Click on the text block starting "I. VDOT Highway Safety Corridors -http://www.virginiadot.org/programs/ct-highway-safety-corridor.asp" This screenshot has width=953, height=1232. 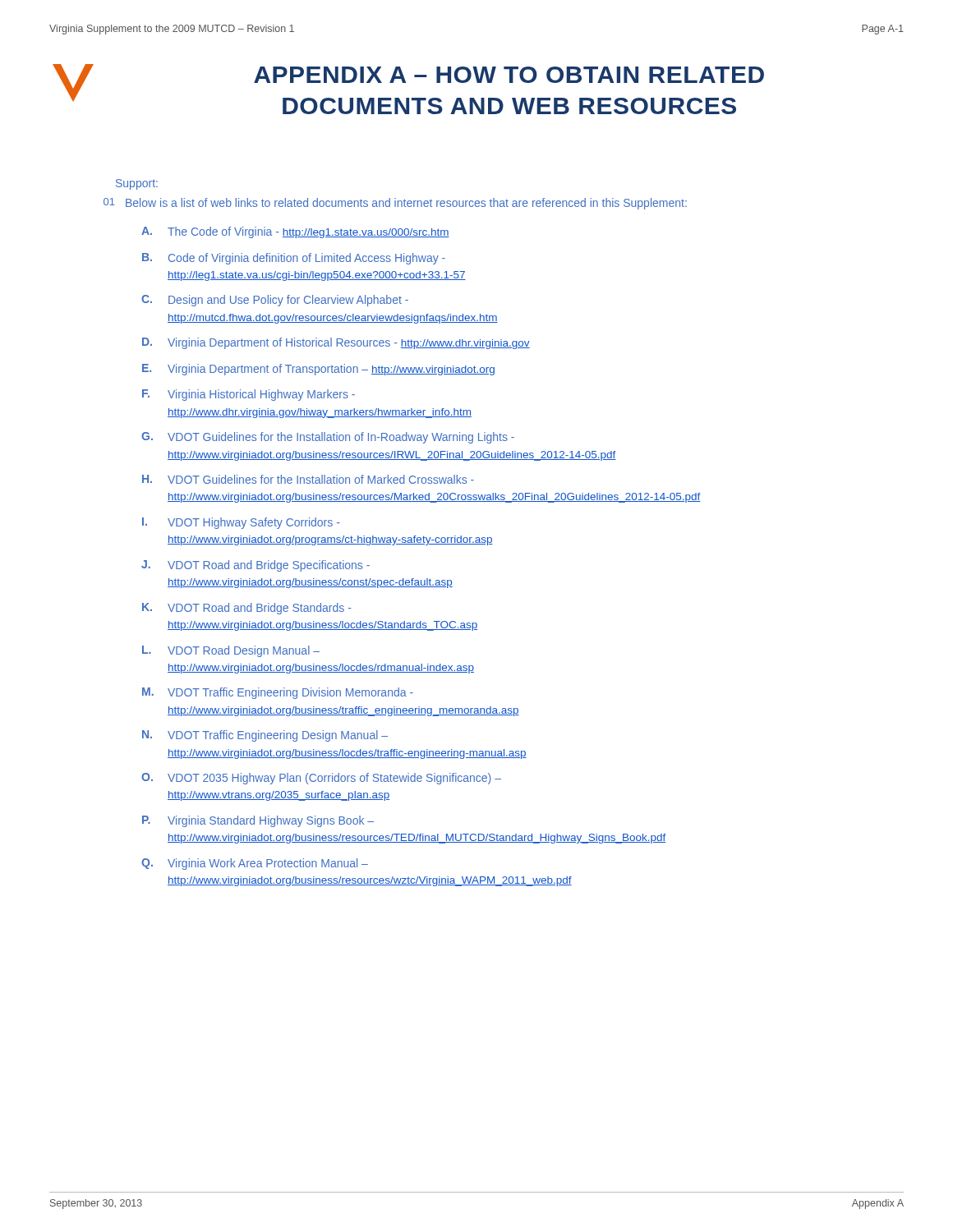(241, 523)
